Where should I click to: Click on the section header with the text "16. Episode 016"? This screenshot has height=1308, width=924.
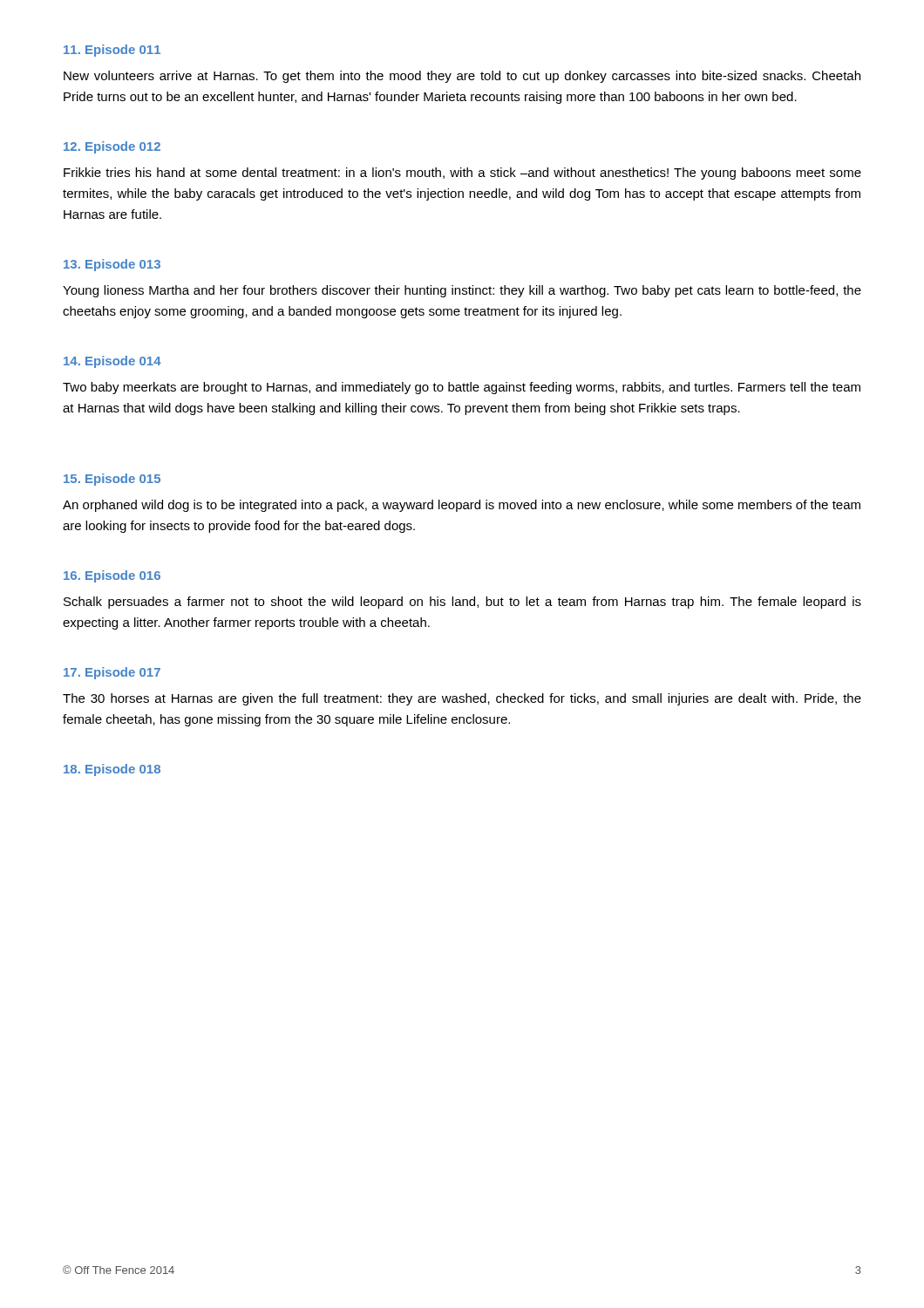pos(112,575)
